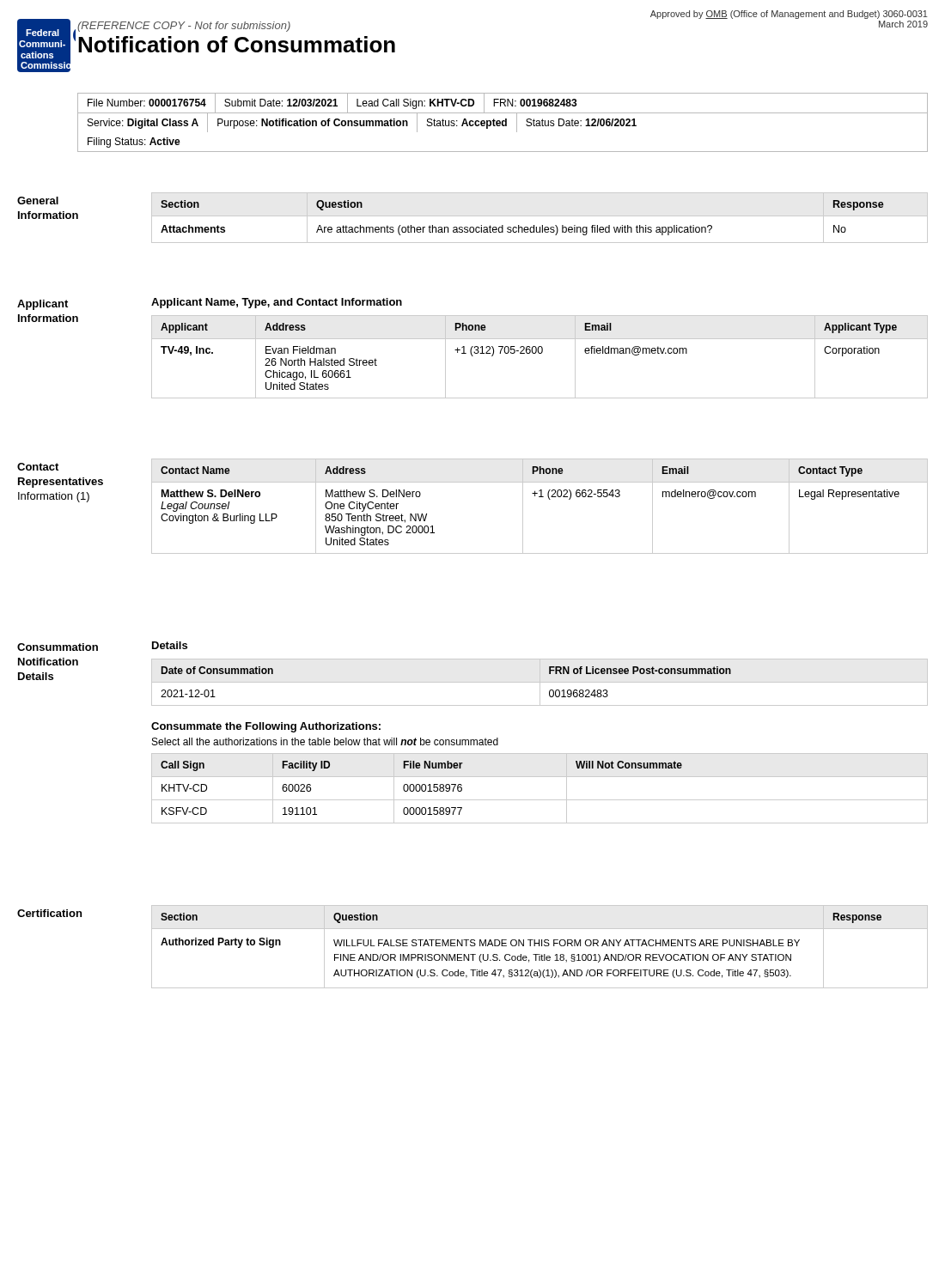
Task: Find the element starting "Consummate the Following Authorizations:"
Action: (266, 726)
